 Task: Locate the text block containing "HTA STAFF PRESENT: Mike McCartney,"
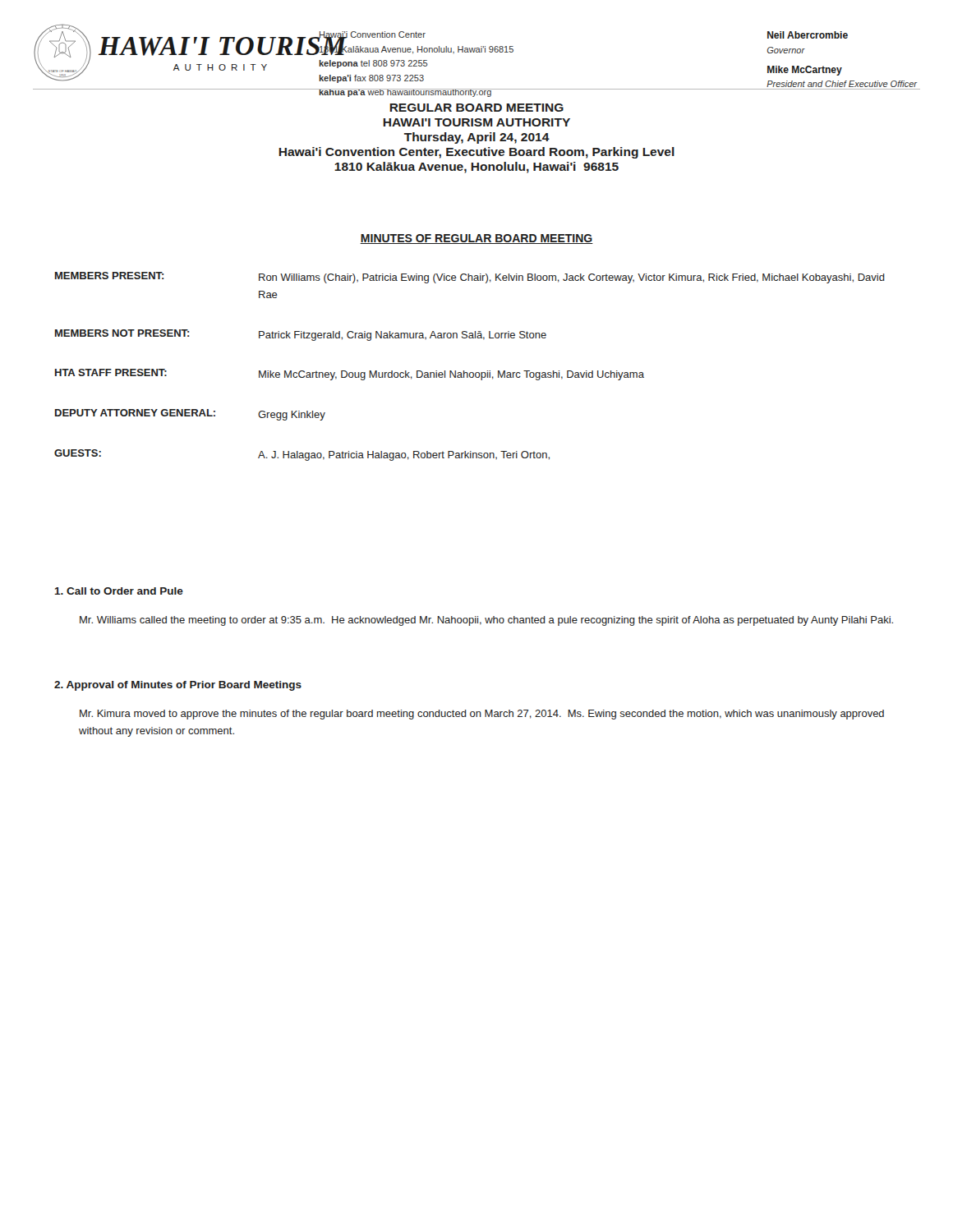(x=476, y=375)
